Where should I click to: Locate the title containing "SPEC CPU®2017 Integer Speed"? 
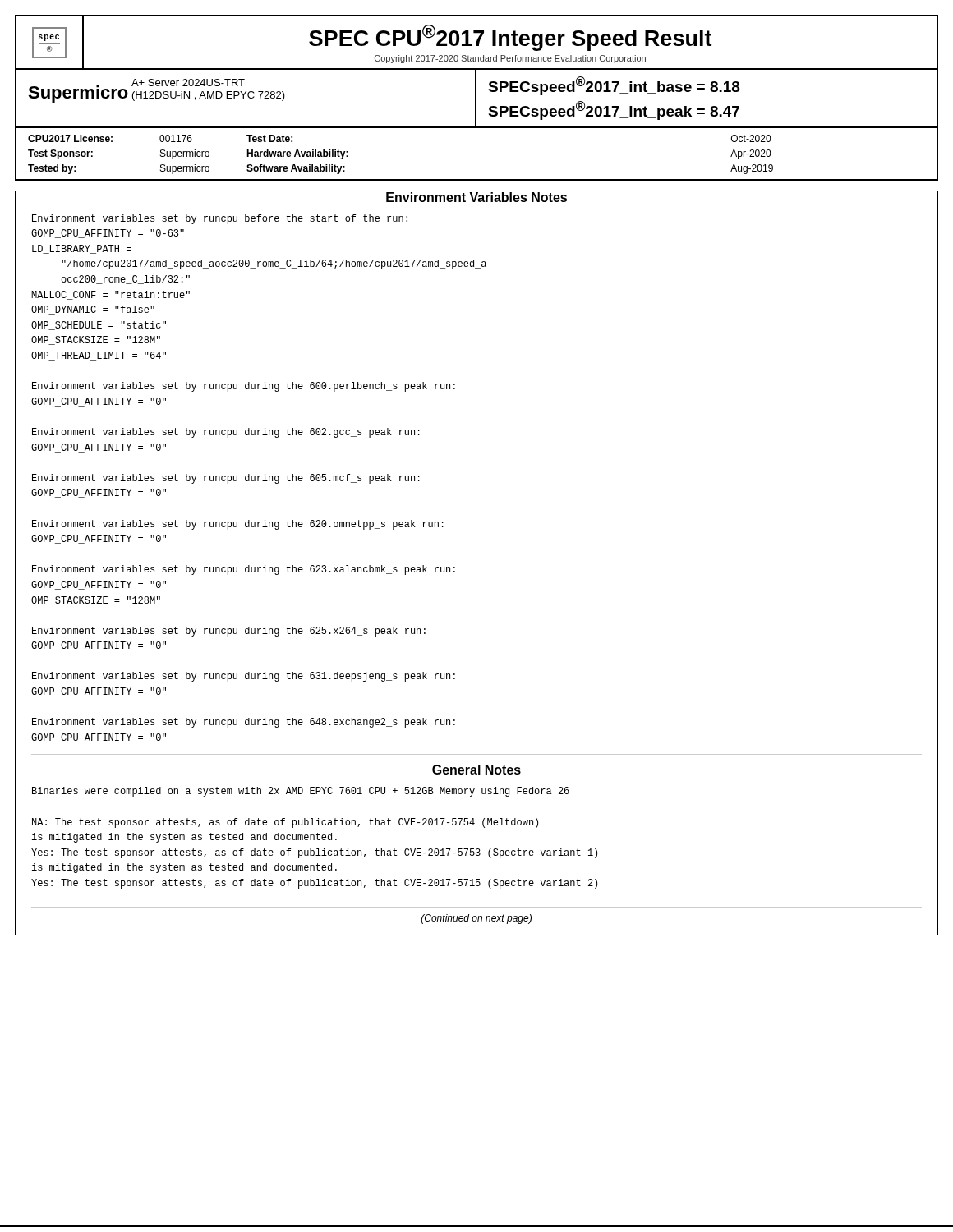coord(510,36)
